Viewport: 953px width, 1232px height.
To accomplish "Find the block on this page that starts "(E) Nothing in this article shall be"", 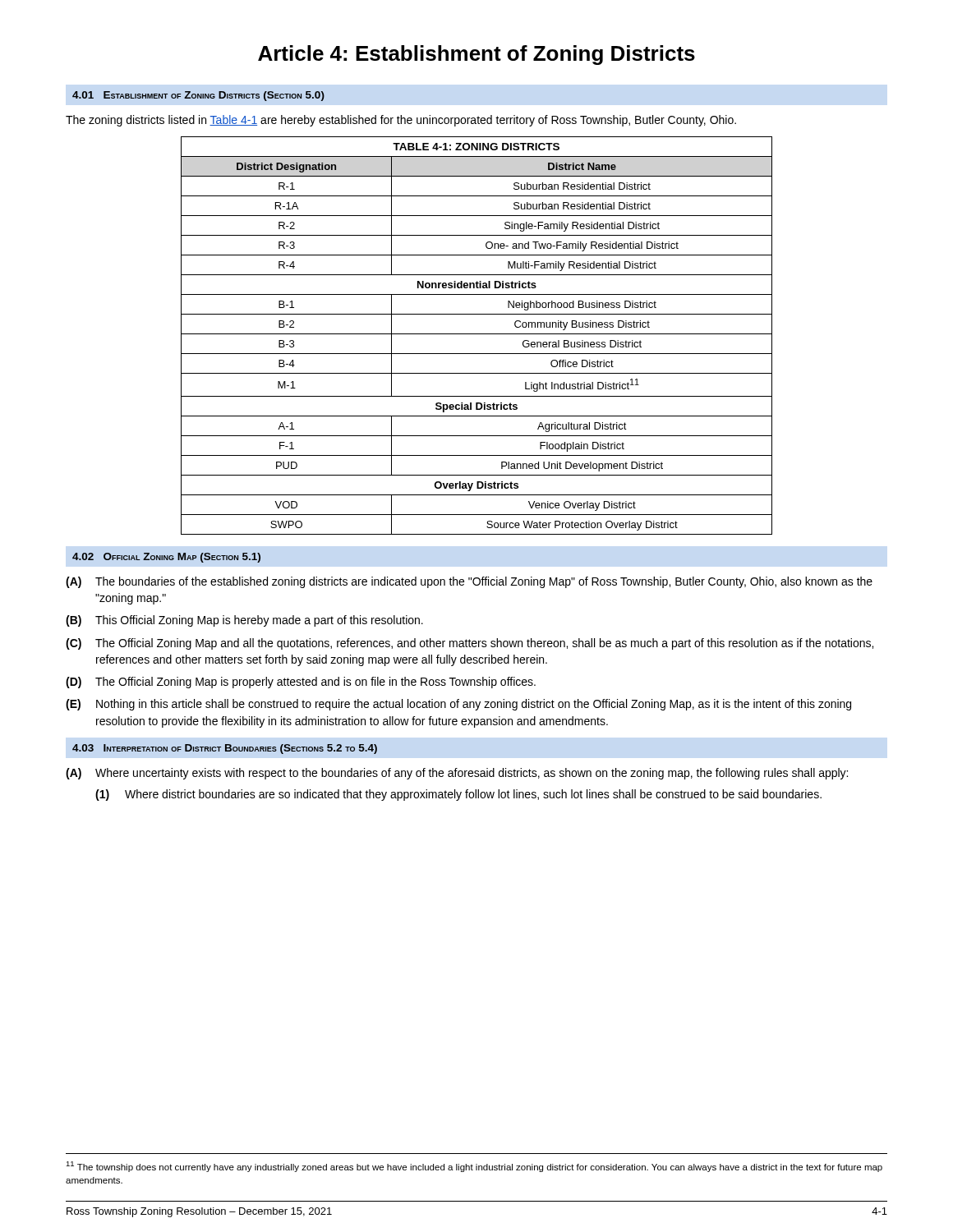I will (x=476, y=713).
